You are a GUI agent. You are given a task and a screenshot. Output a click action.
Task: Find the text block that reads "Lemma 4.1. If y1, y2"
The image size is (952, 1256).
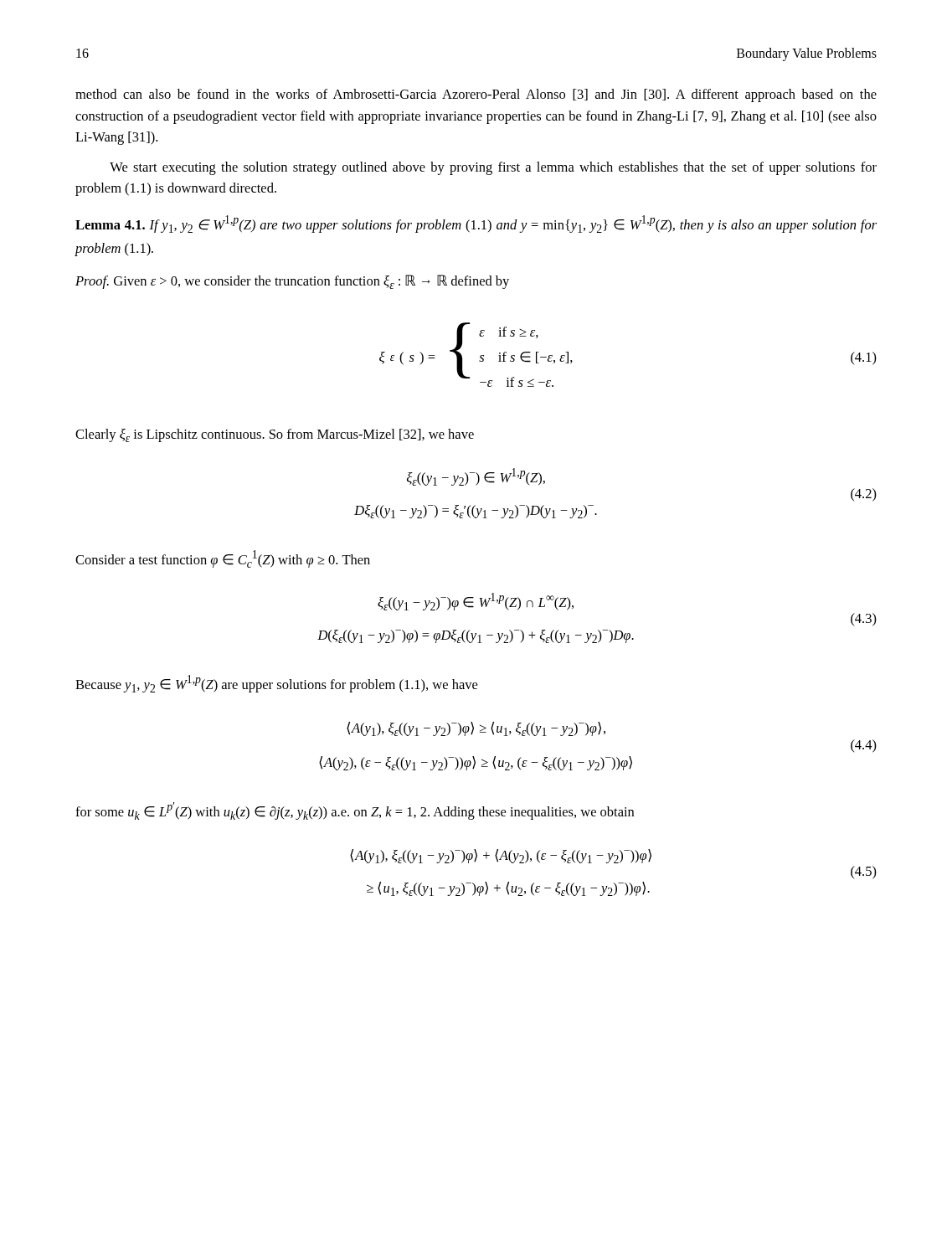coord(476,235)
